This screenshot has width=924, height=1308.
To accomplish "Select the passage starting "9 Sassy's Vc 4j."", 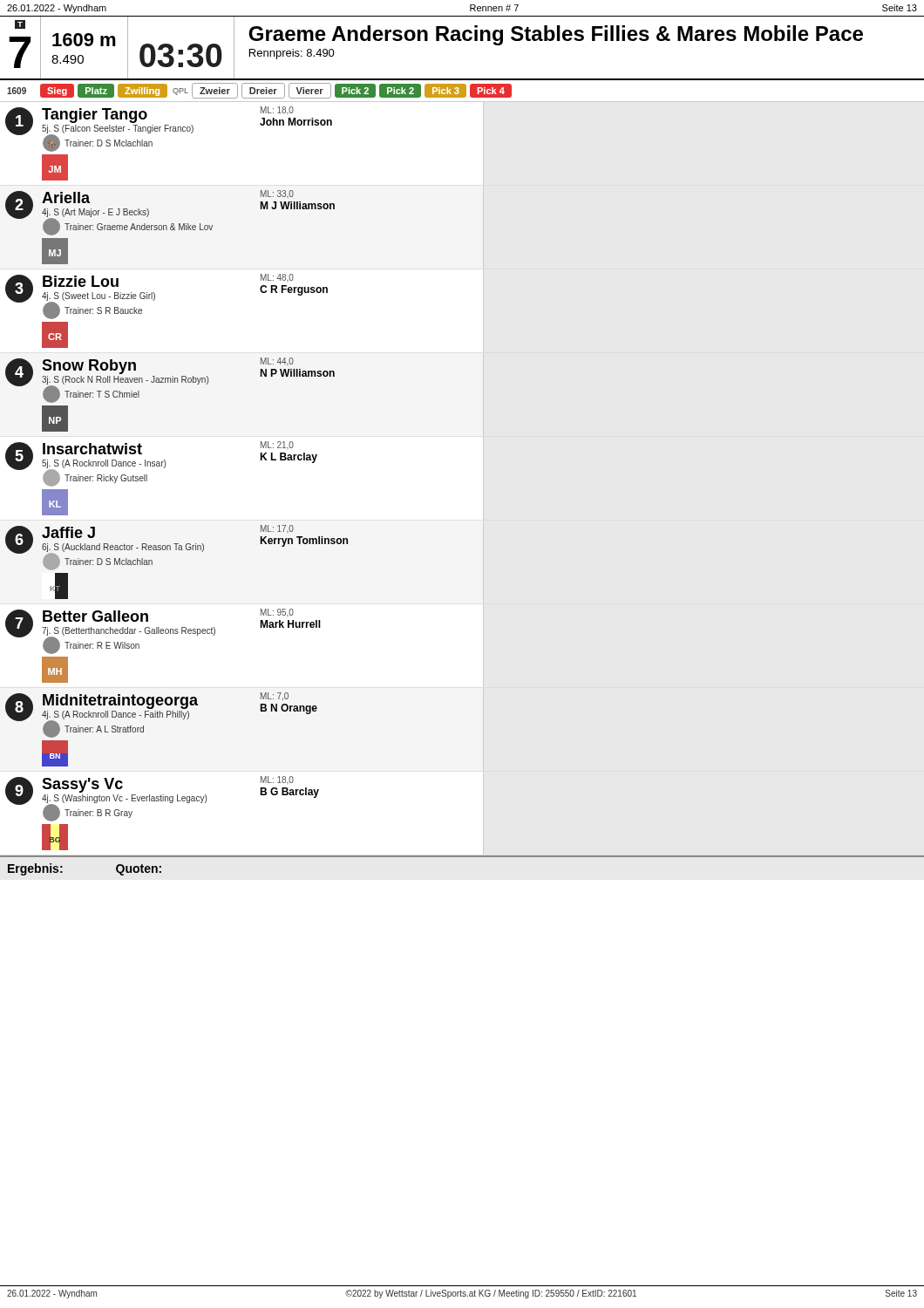I will coord(462,813).
